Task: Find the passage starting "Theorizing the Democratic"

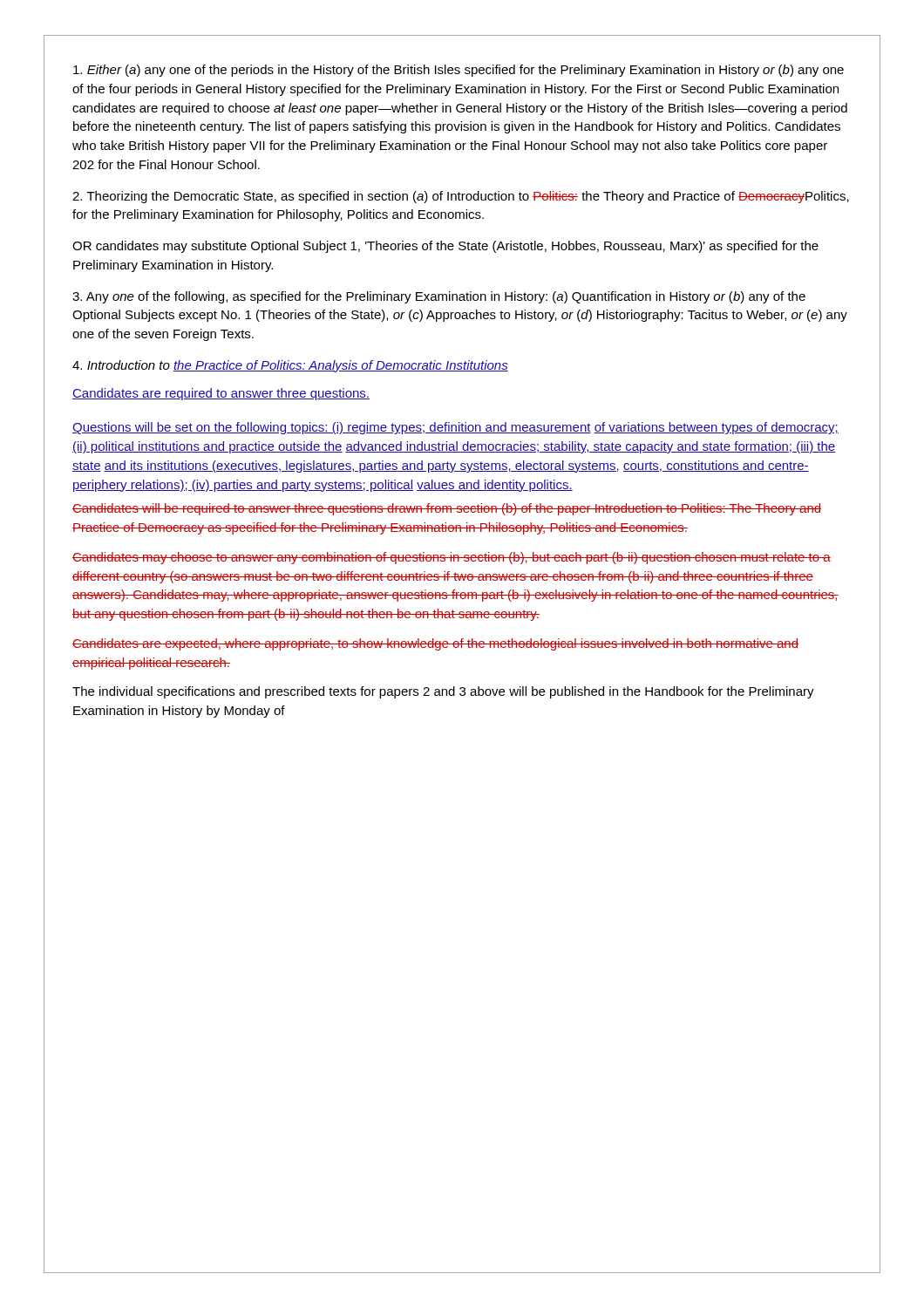Action: coord(461,205)
